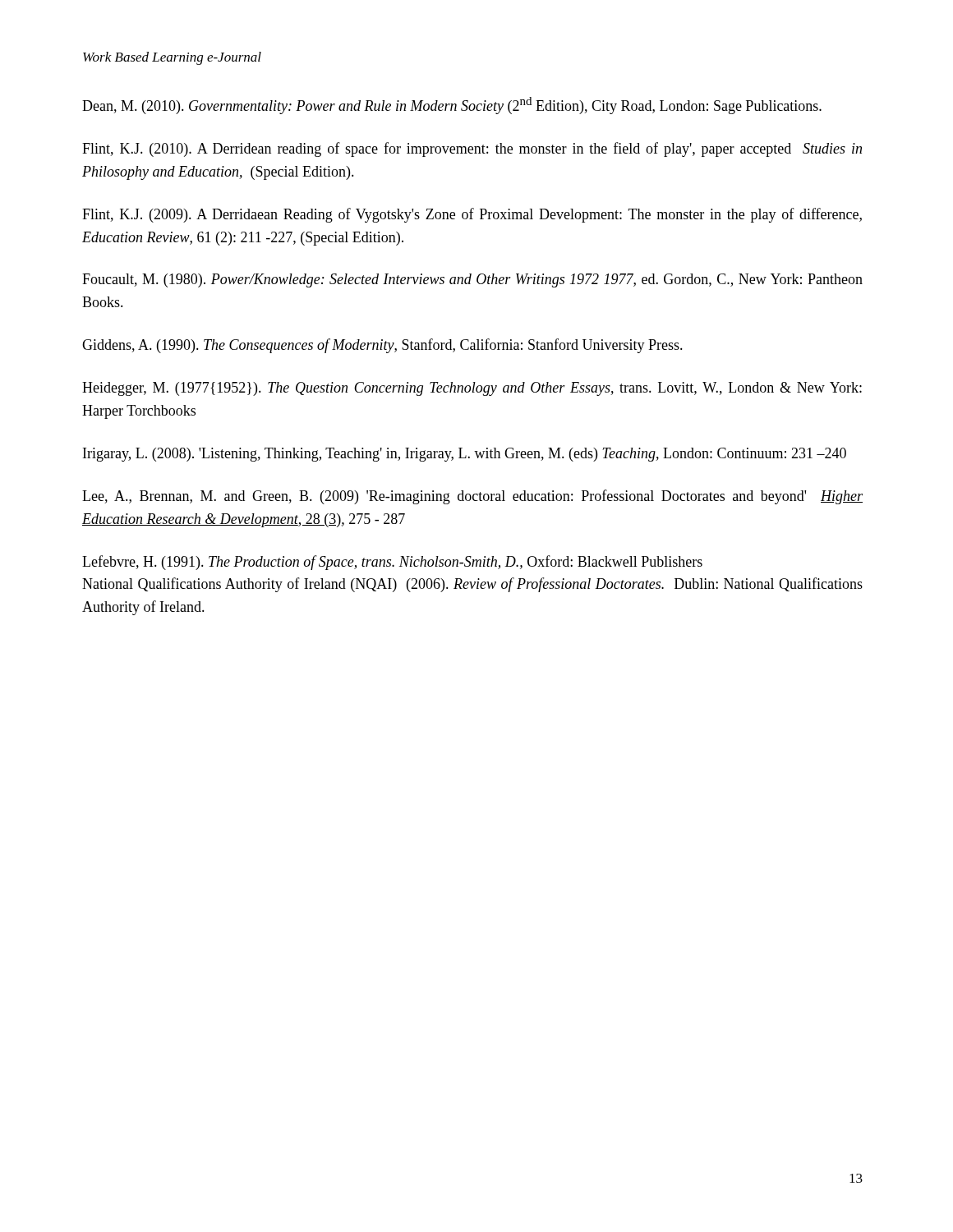Point to the element starting "Lee, A., Brennan, M. and Green,"

point(472,507)
